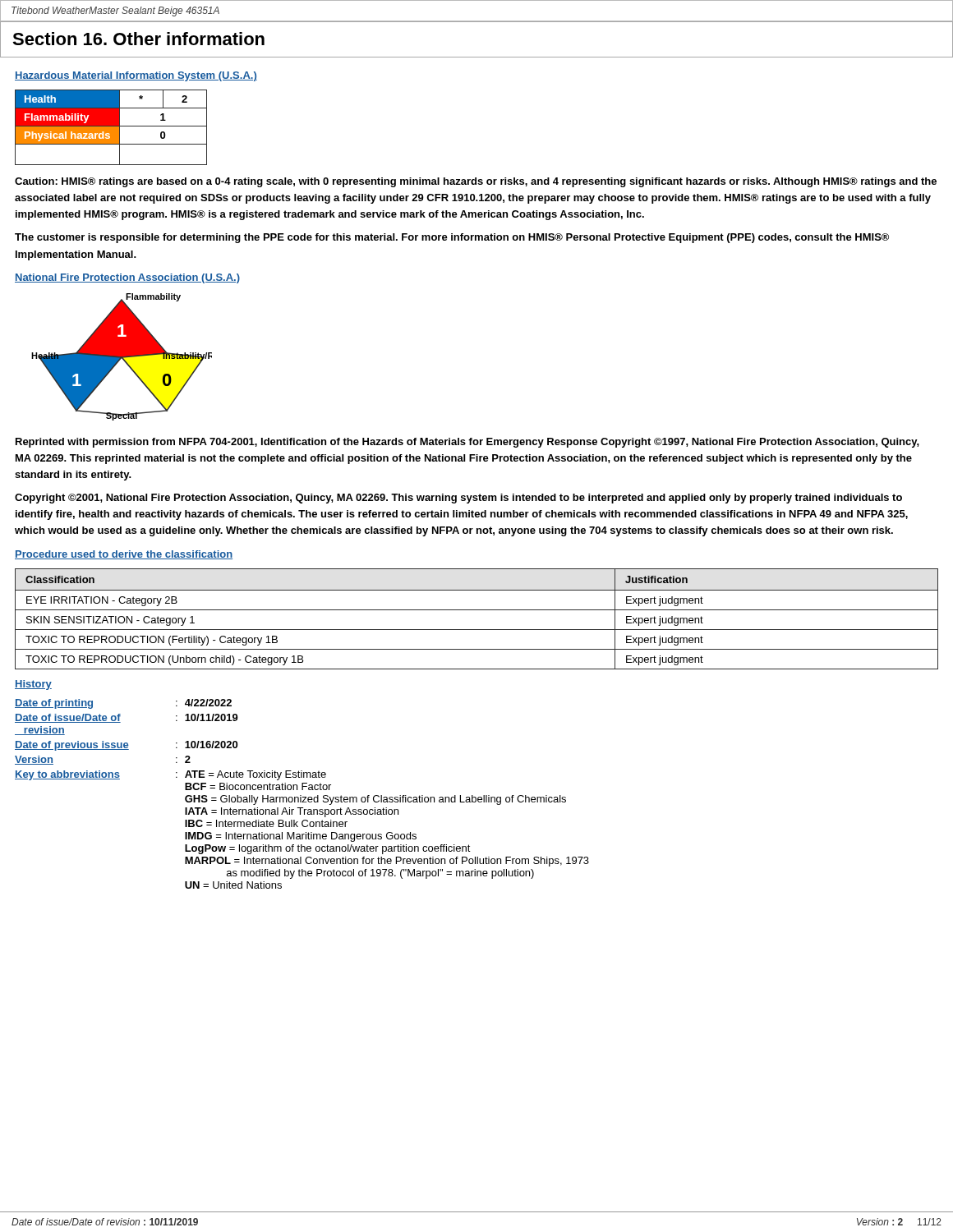Viewport: 953px width, 1232px height.
Task: Select the list item with the text "Date of previous issue : 10/16/2020"
Action: coord(126,744)
